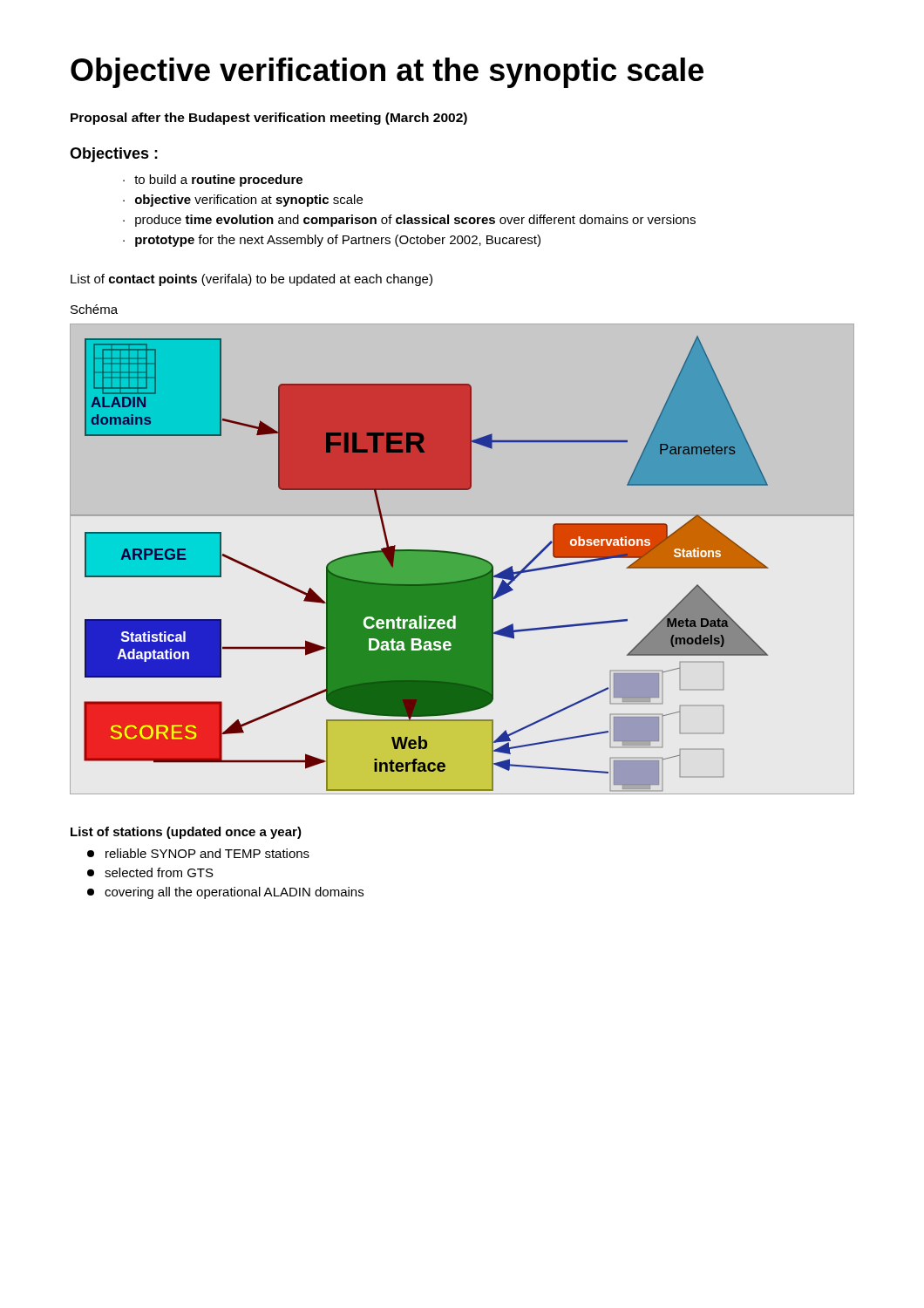Where is the passage that starts "· objective verification at"?

243,199
